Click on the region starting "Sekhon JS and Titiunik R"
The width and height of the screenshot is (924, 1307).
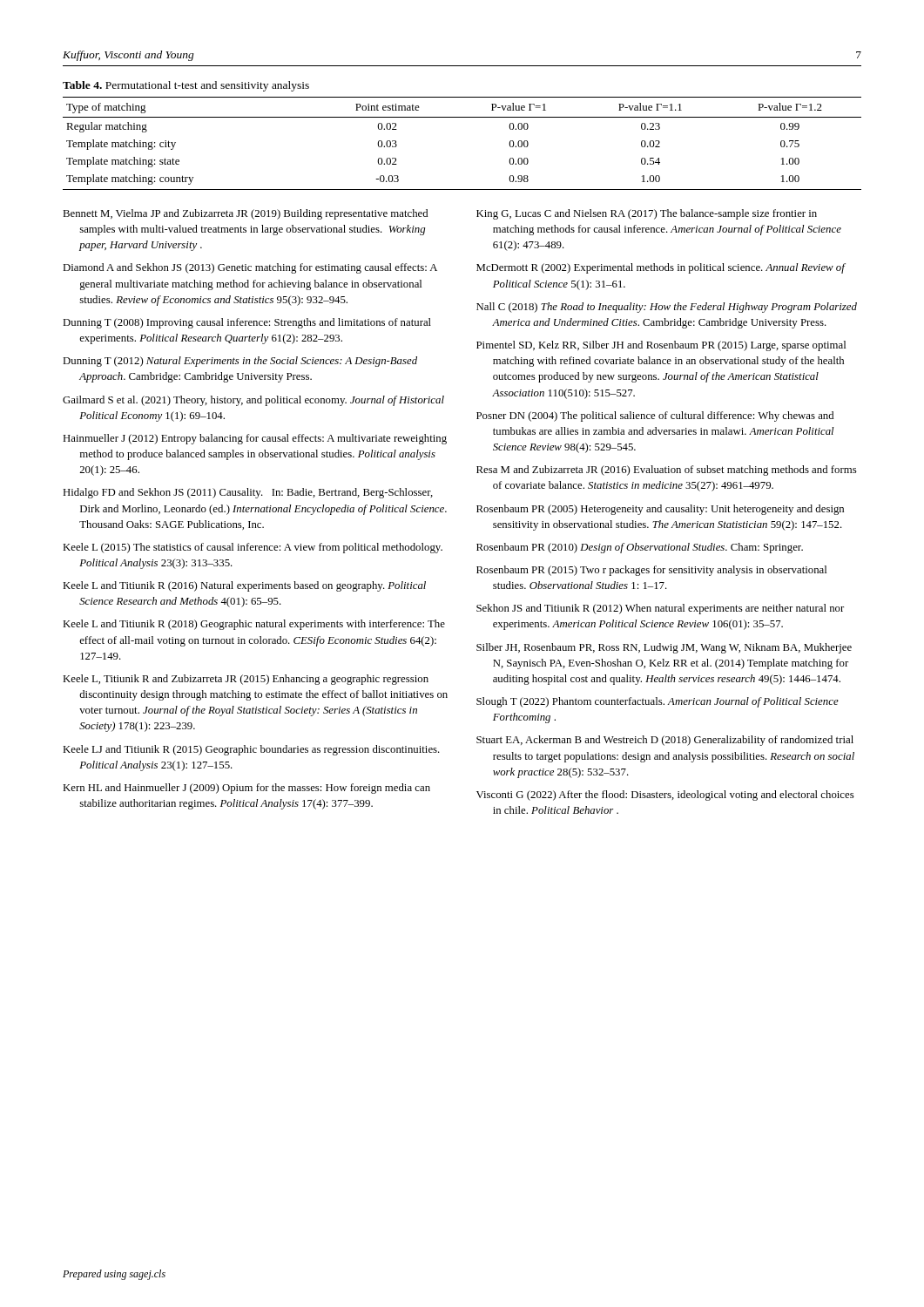point(660,616)
